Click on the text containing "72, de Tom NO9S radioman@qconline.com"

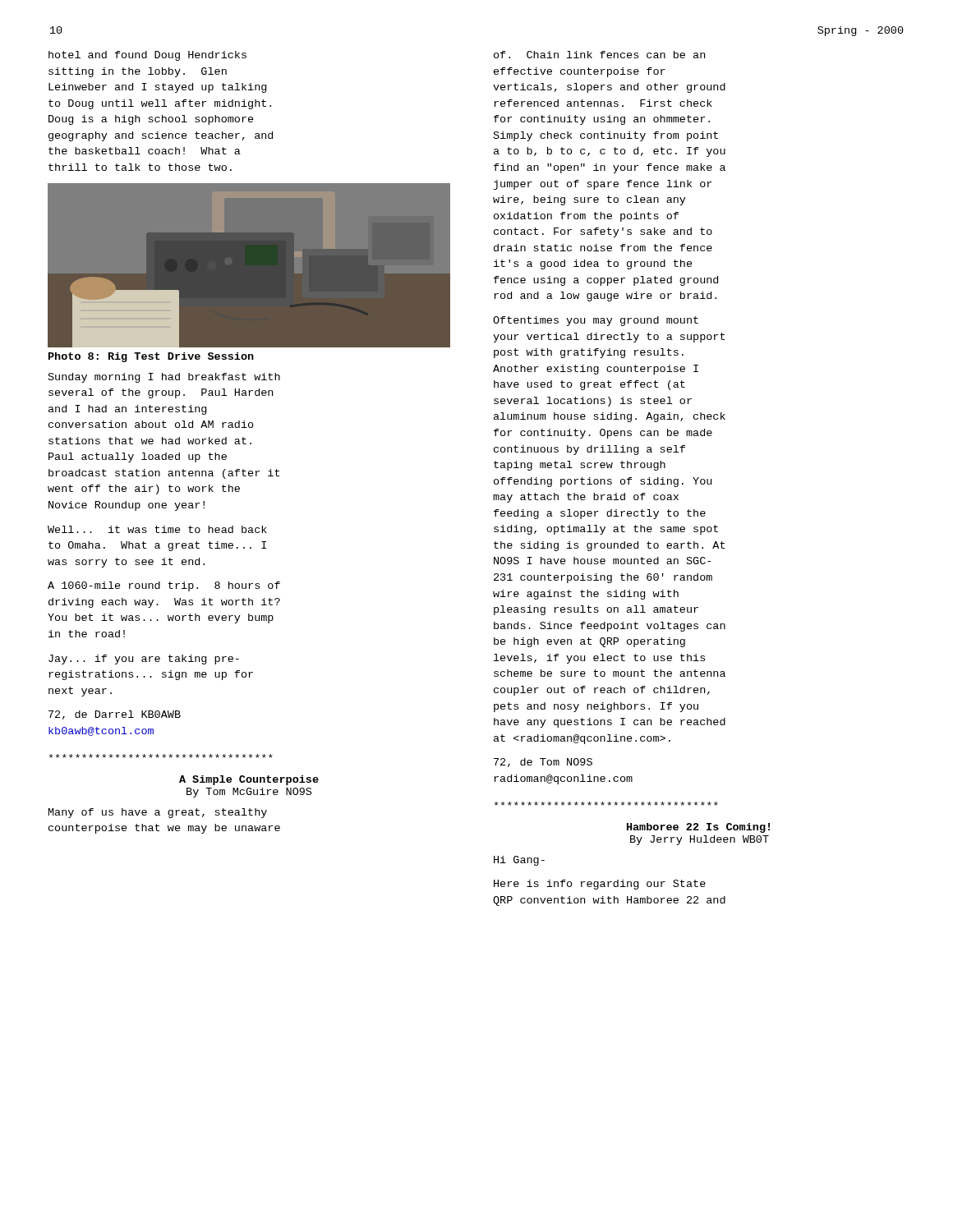click(563, 771)
